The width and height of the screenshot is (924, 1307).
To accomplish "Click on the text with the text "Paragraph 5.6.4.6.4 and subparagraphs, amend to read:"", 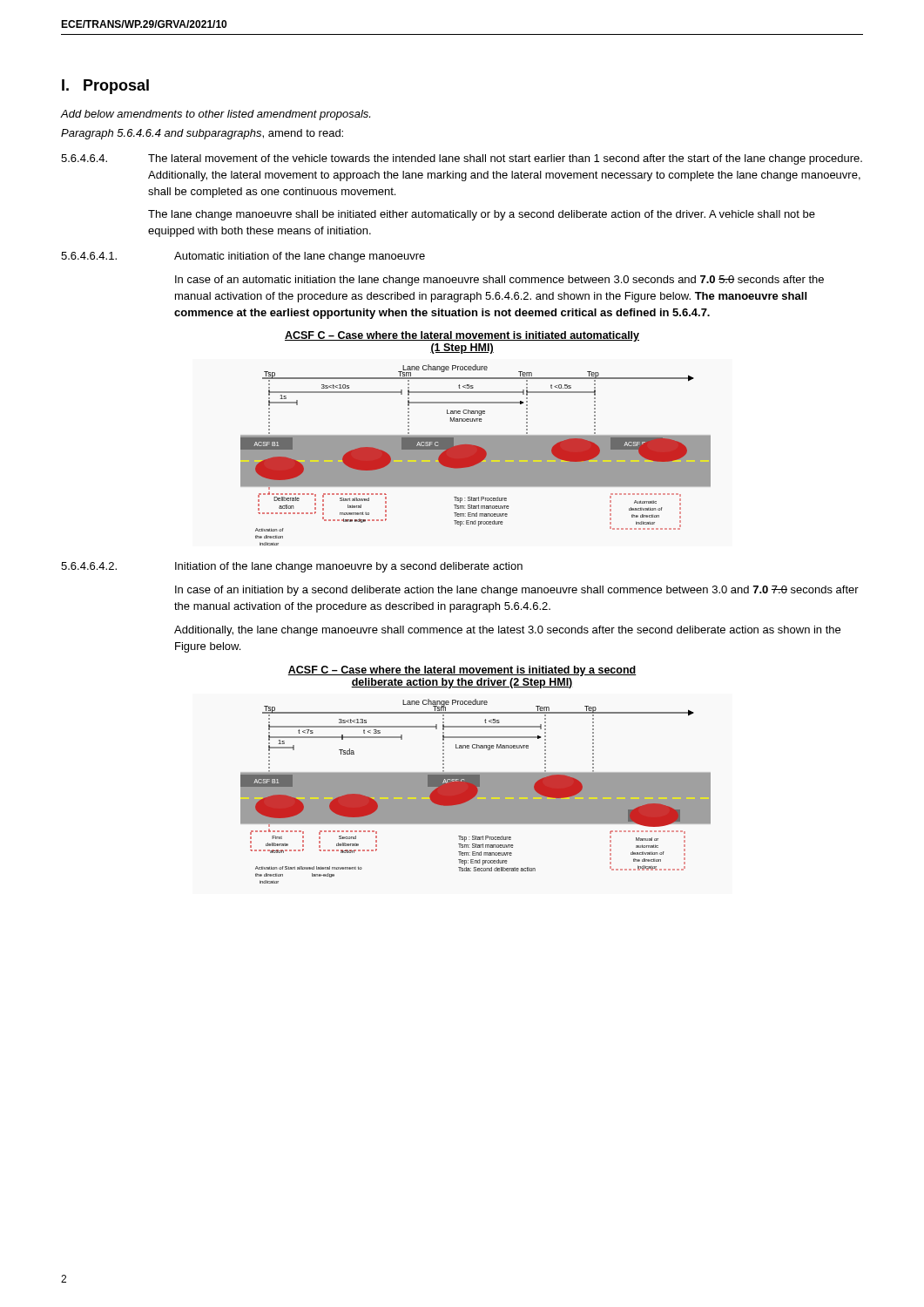I will [x=203, y=133].
